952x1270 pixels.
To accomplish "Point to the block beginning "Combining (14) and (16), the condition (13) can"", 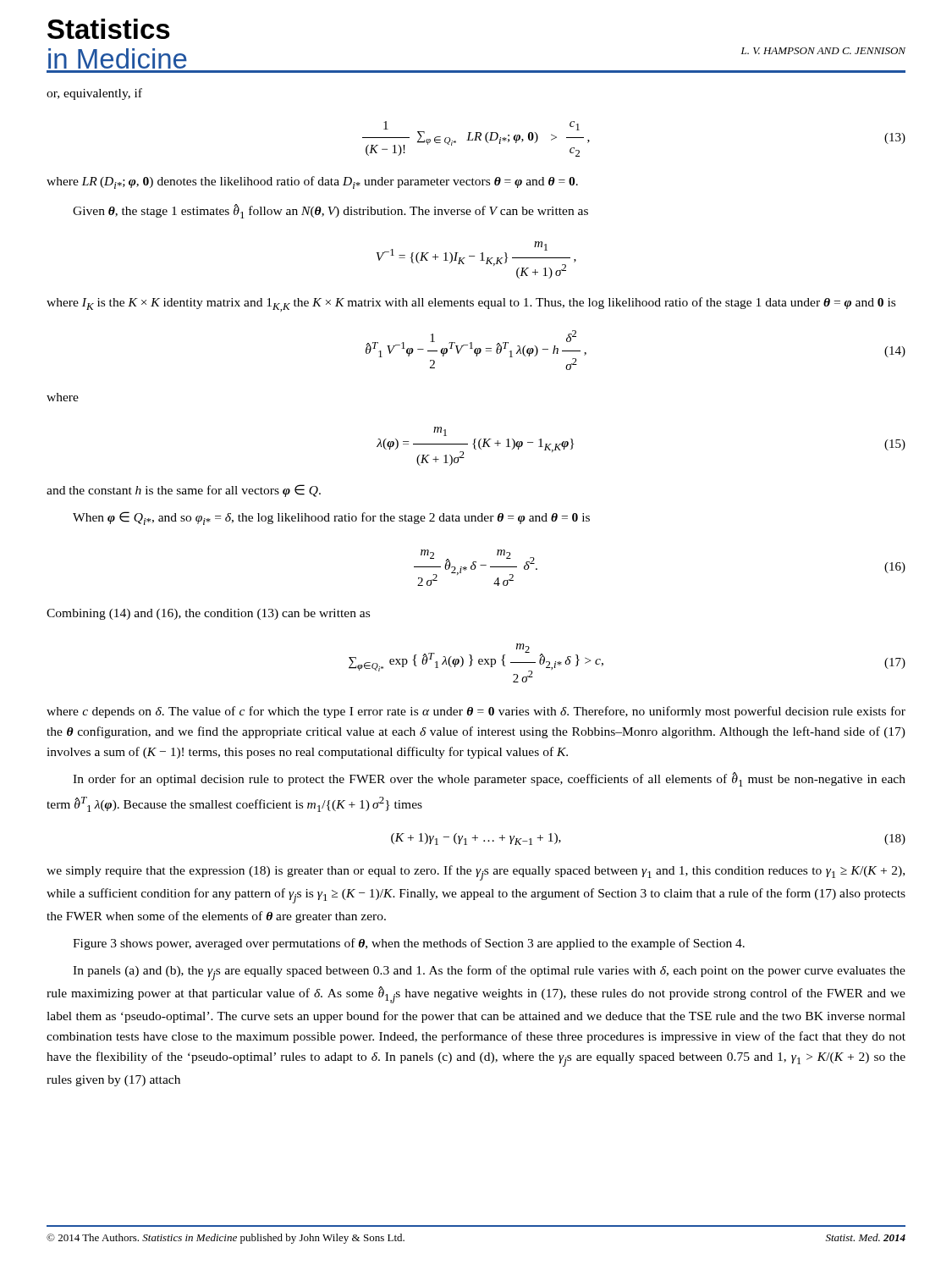I will (x=208, y=613).
